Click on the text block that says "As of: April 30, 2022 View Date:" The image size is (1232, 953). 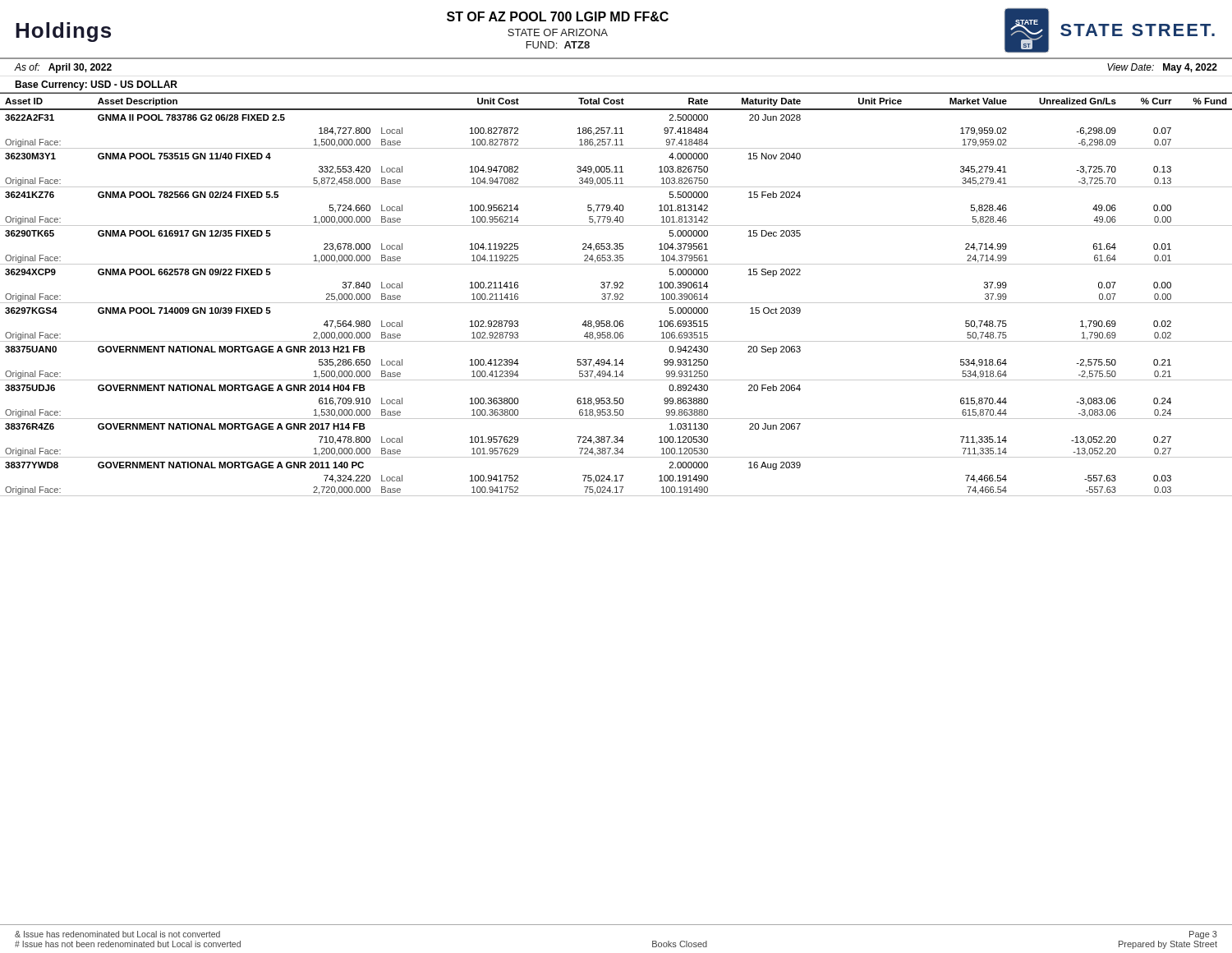616,67
